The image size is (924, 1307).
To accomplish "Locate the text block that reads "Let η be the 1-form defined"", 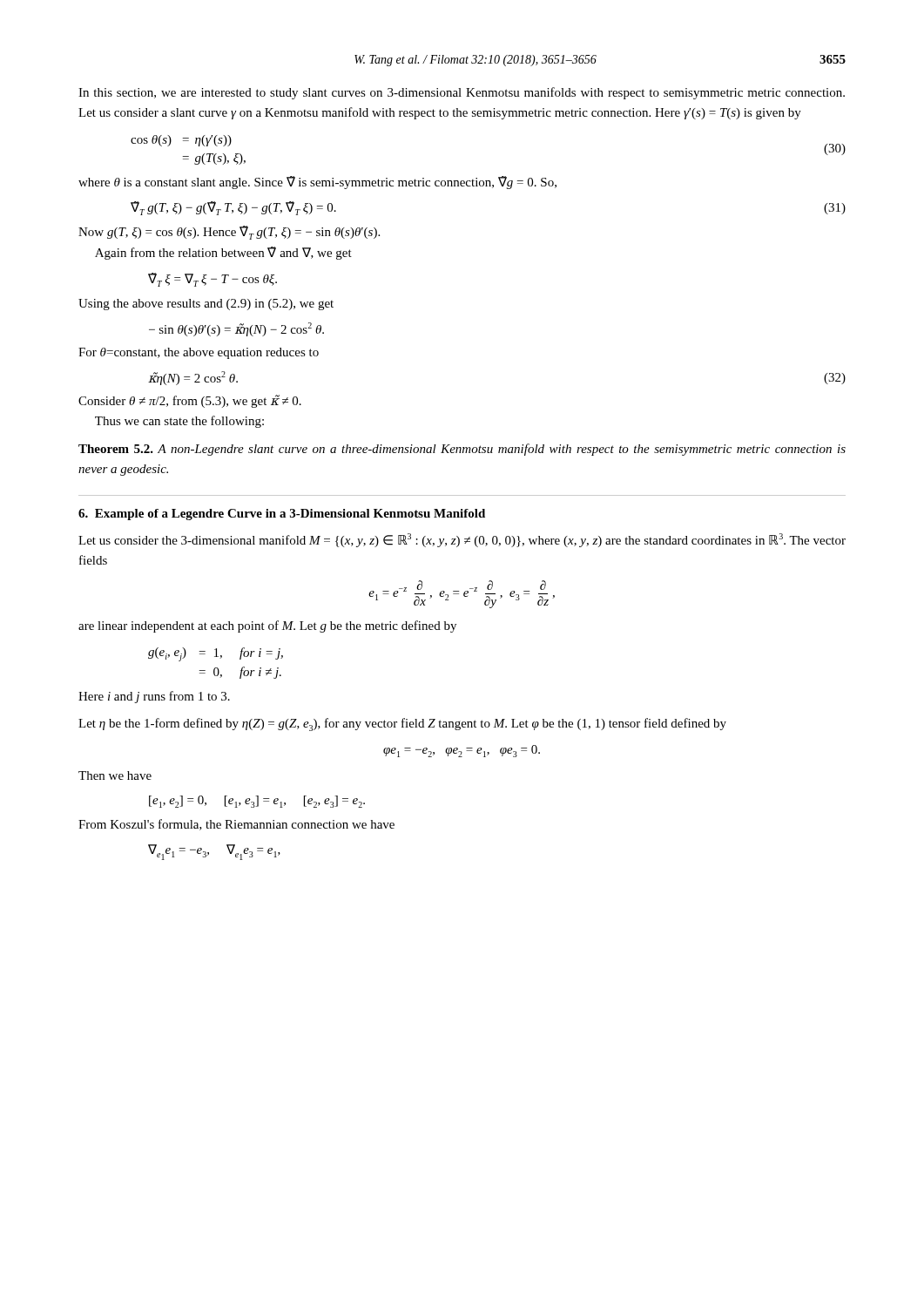I will pos(462,724).
